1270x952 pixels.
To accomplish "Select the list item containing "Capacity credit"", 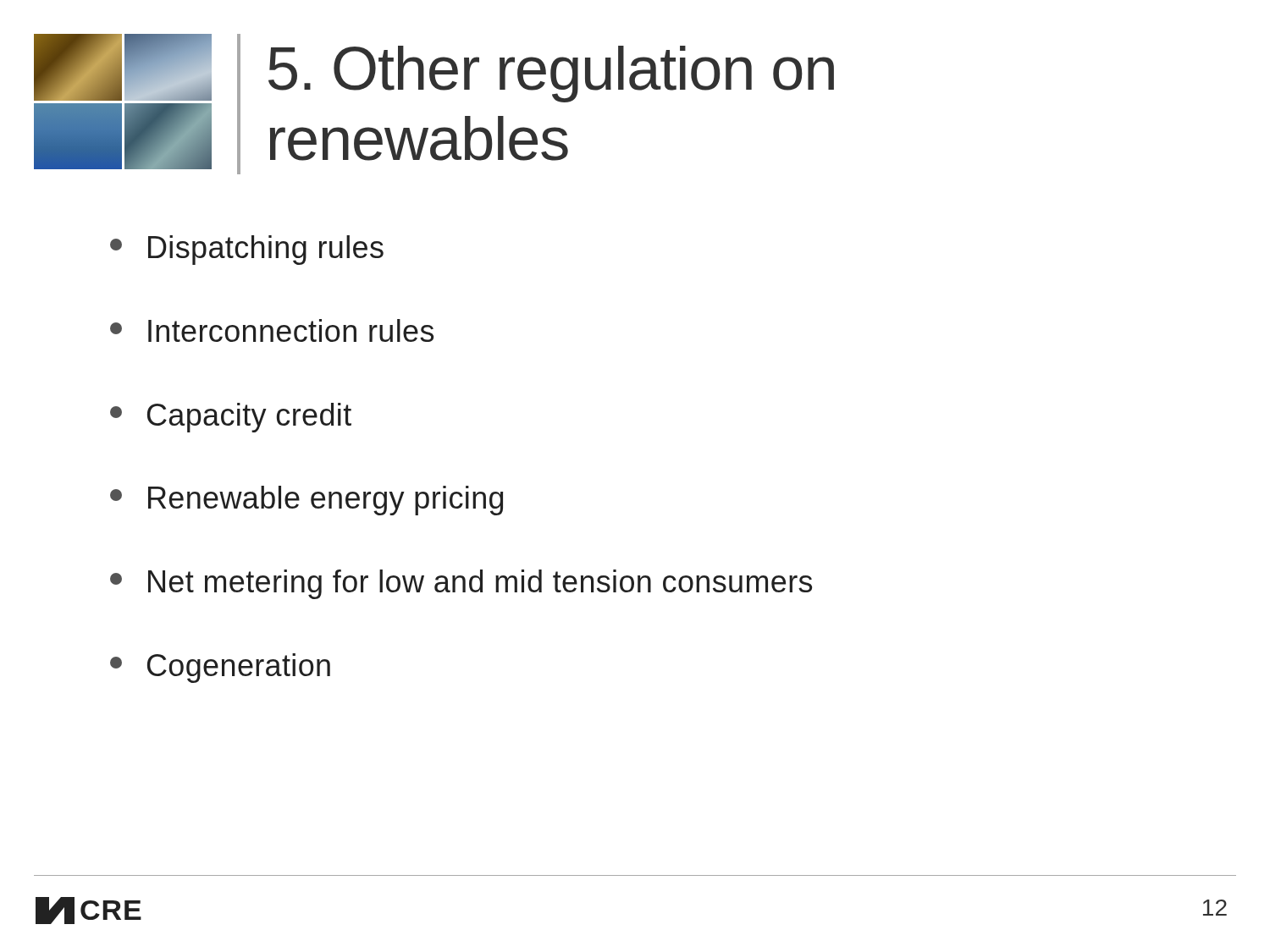I will 231,415.
